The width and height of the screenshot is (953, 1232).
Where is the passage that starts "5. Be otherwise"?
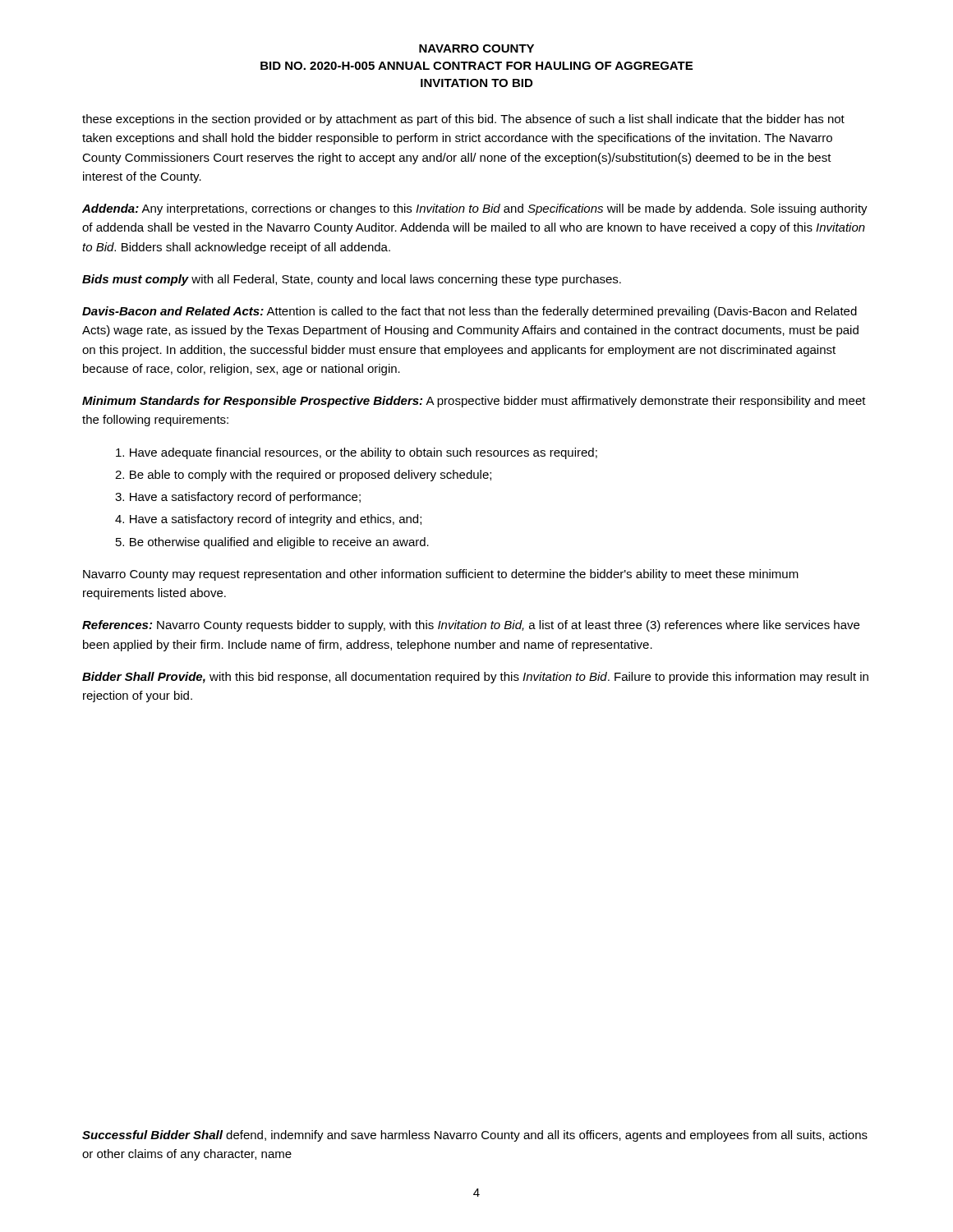tap(272, 541)
